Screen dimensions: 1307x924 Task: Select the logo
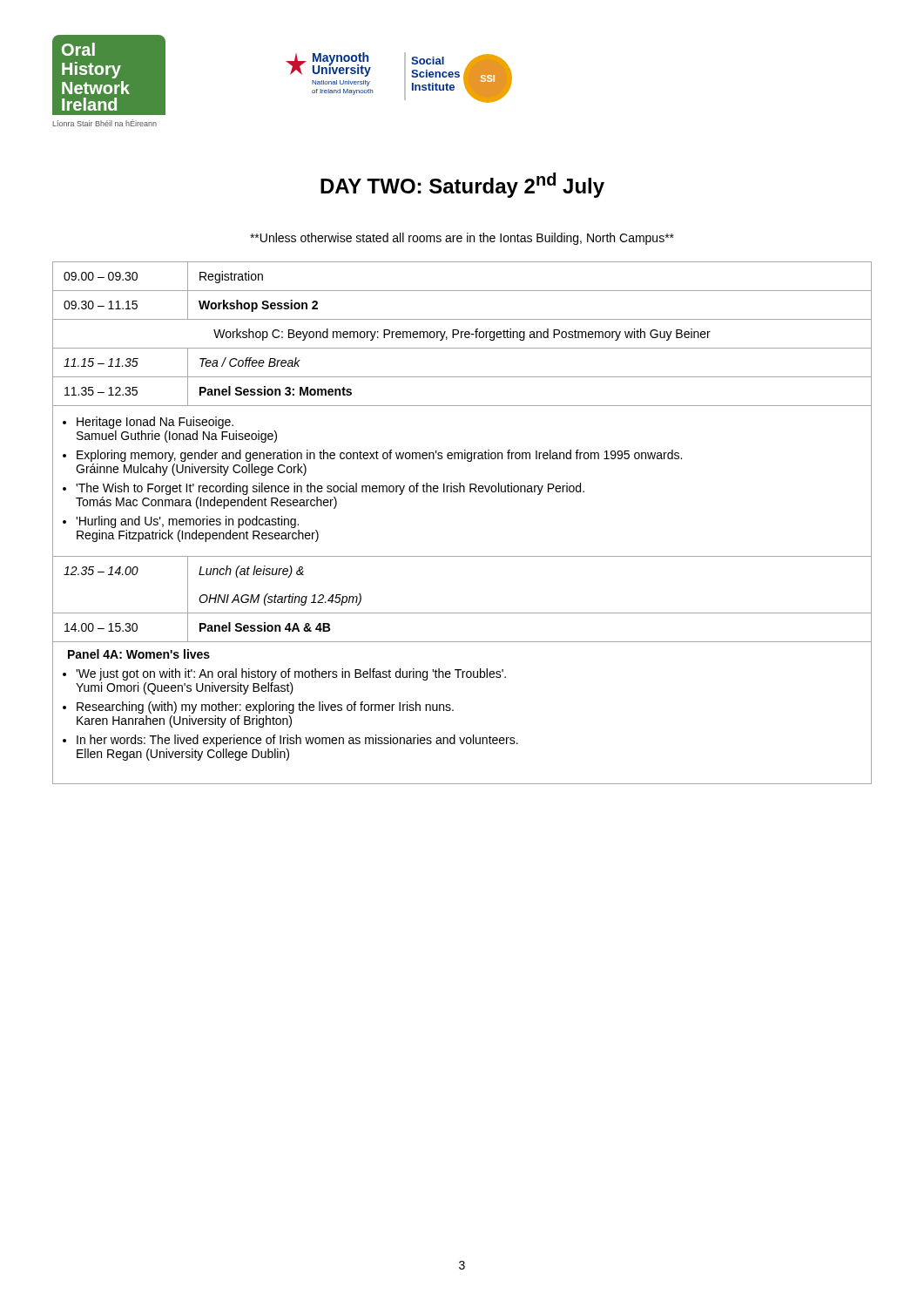coord(462,88)
